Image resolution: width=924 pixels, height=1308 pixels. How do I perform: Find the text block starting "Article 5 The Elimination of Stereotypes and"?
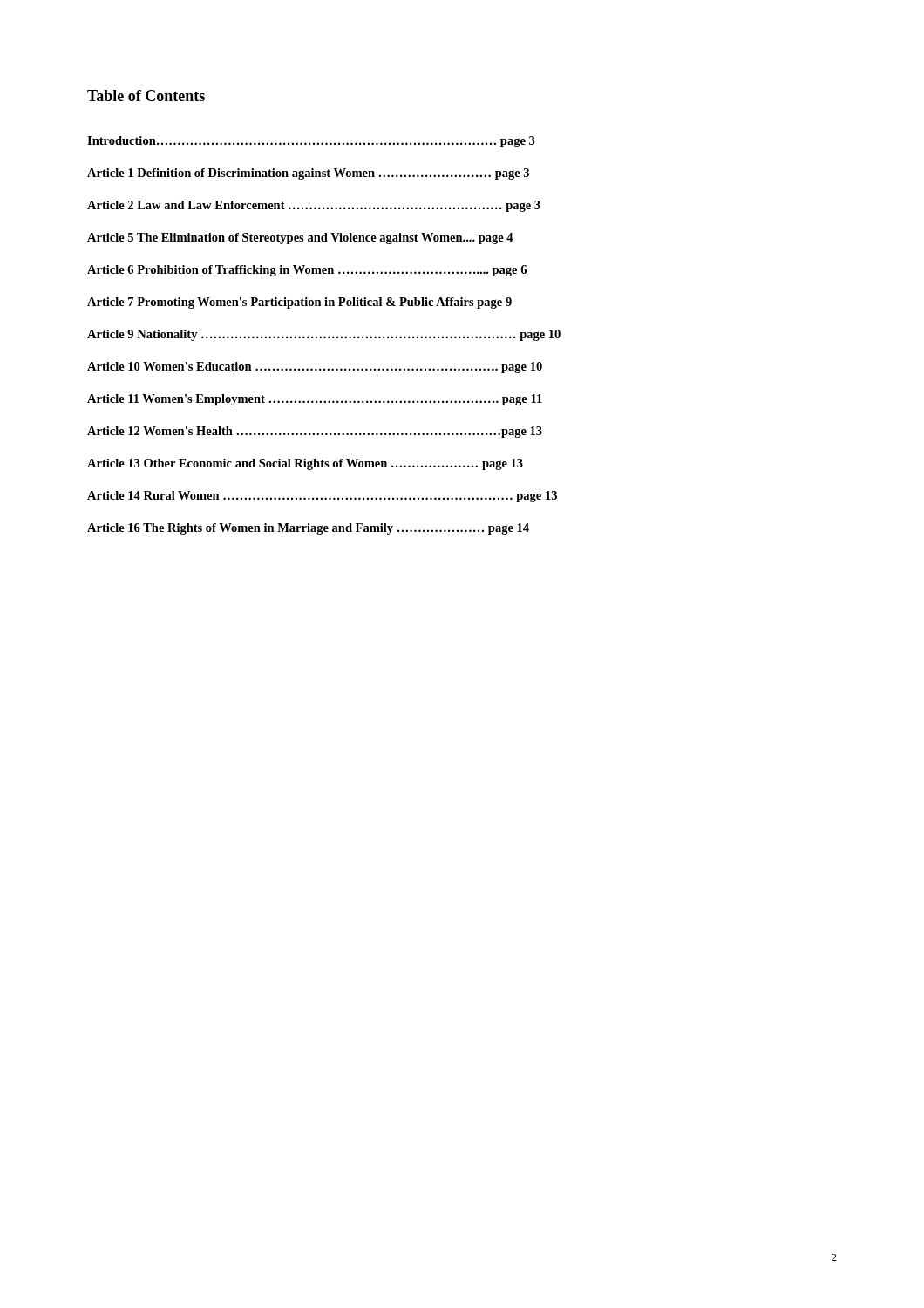300,237
